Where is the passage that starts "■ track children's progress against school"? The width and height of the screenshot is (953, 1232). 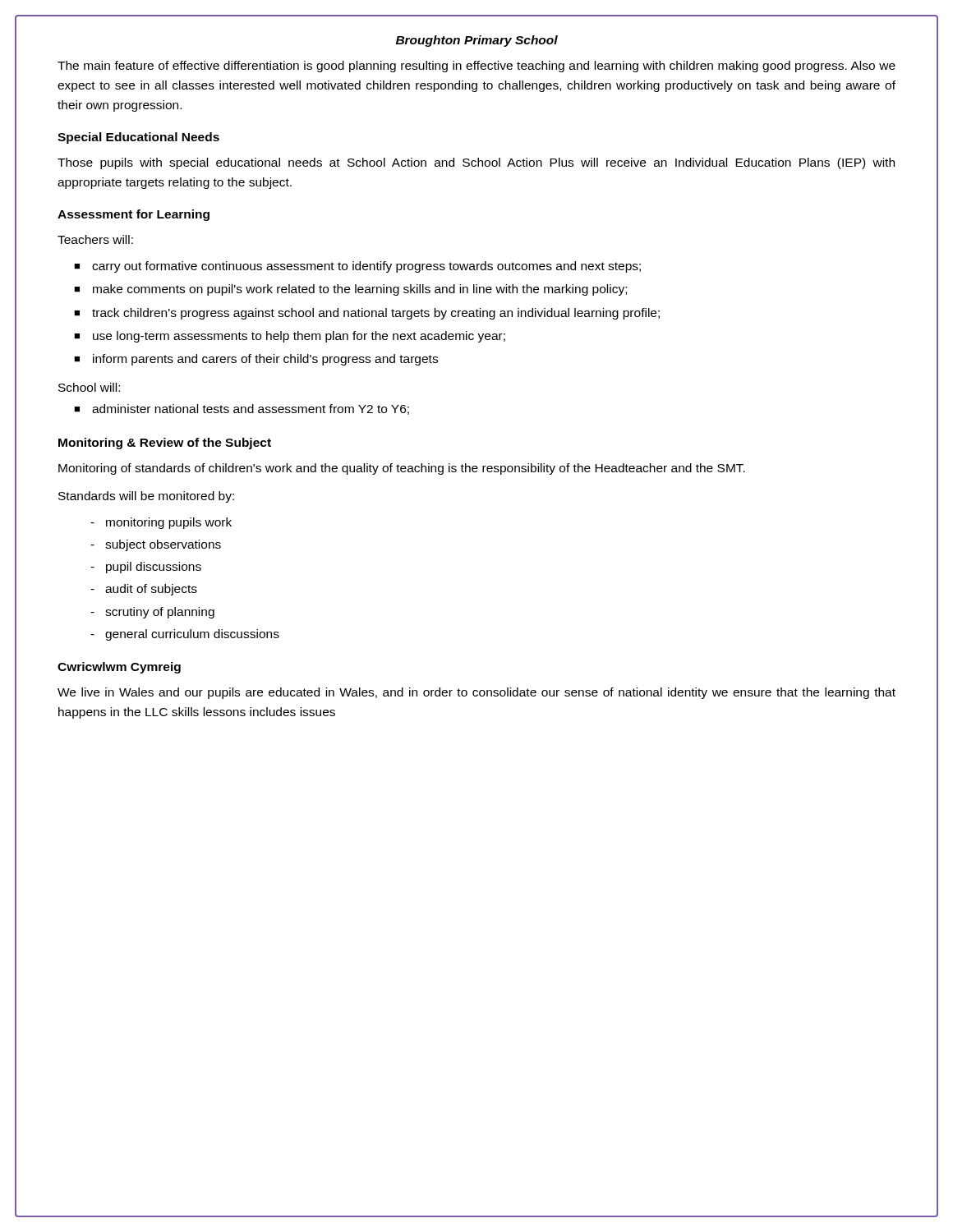(x=485, y=312)
